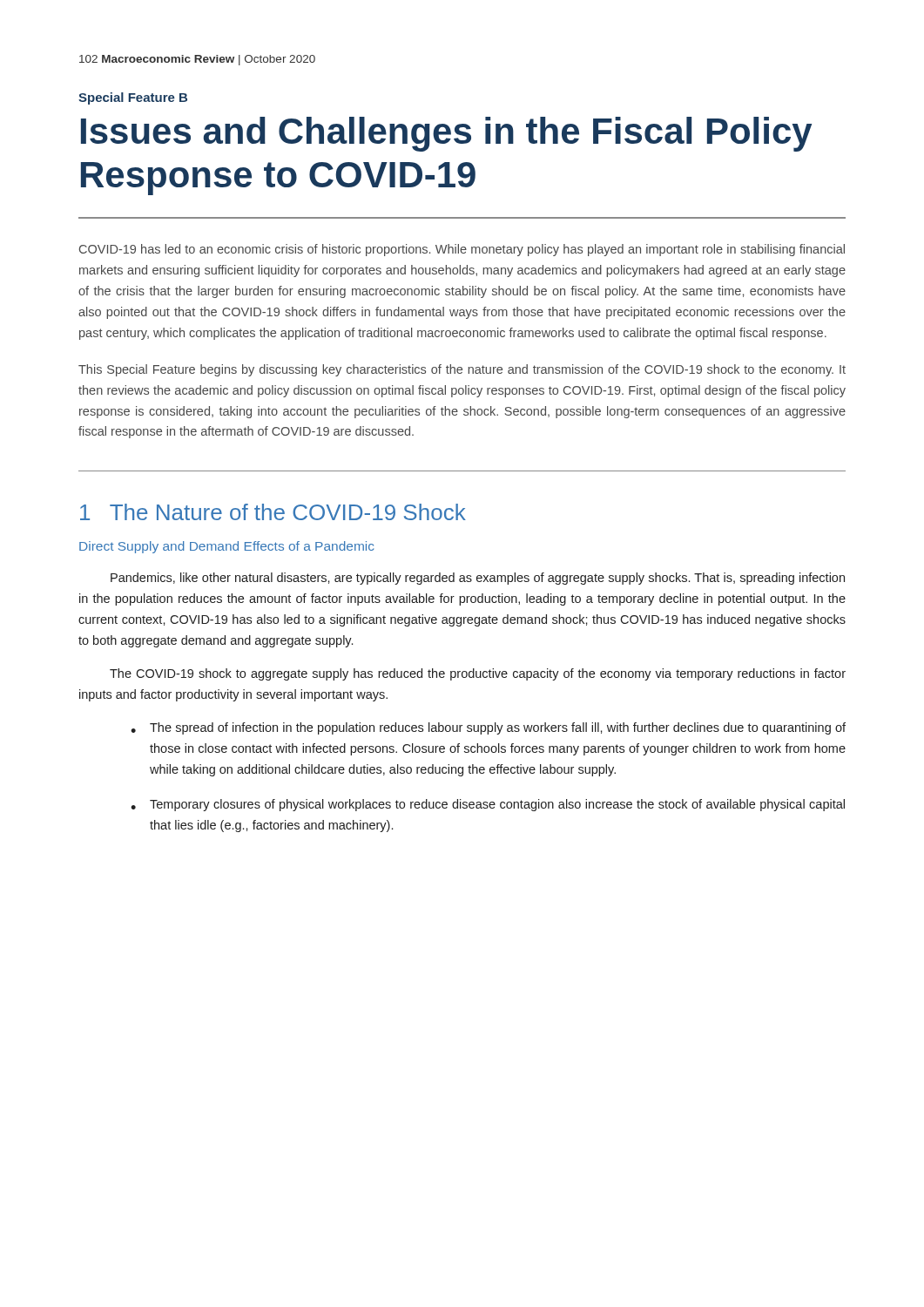
Task: Locate the text block starting "1 The Nature"
Action: pyautogui.click(x=272, y=513)
